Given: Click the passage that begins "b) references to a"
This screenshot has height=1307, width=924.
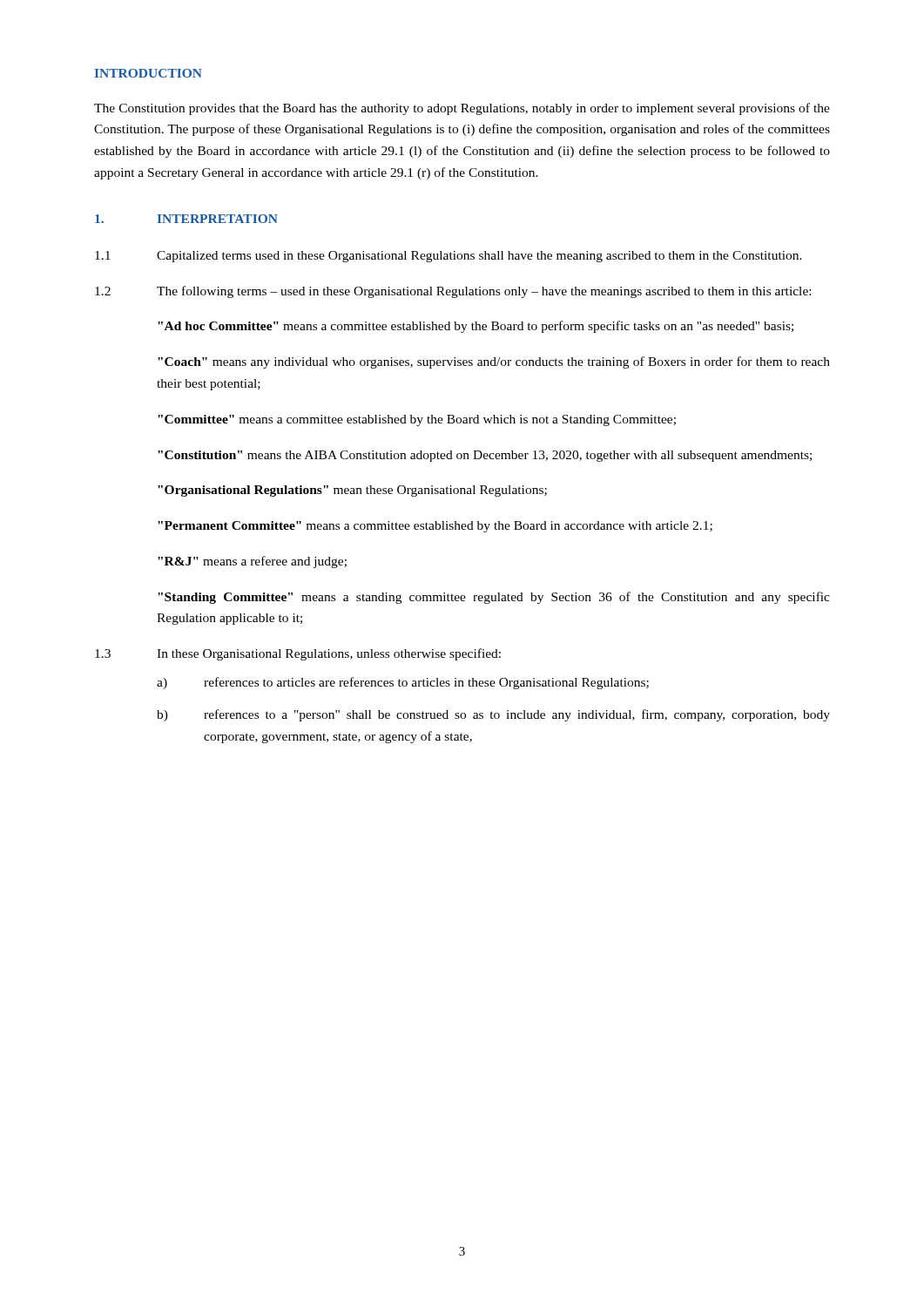Looking at the screenshot, I should 493,726.
